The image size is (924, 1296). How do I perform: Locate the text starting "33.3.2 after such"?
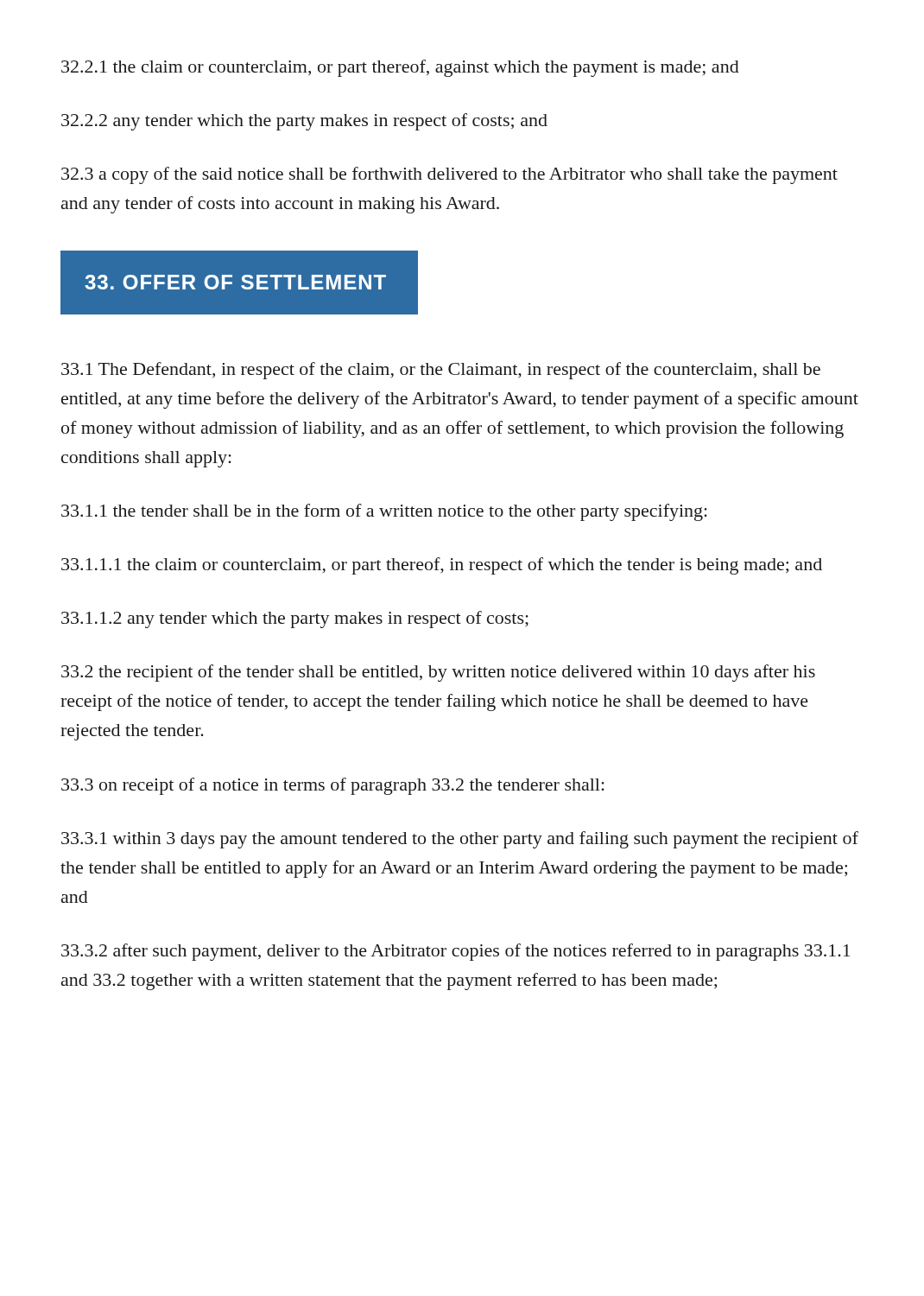[x=456, y=965]
